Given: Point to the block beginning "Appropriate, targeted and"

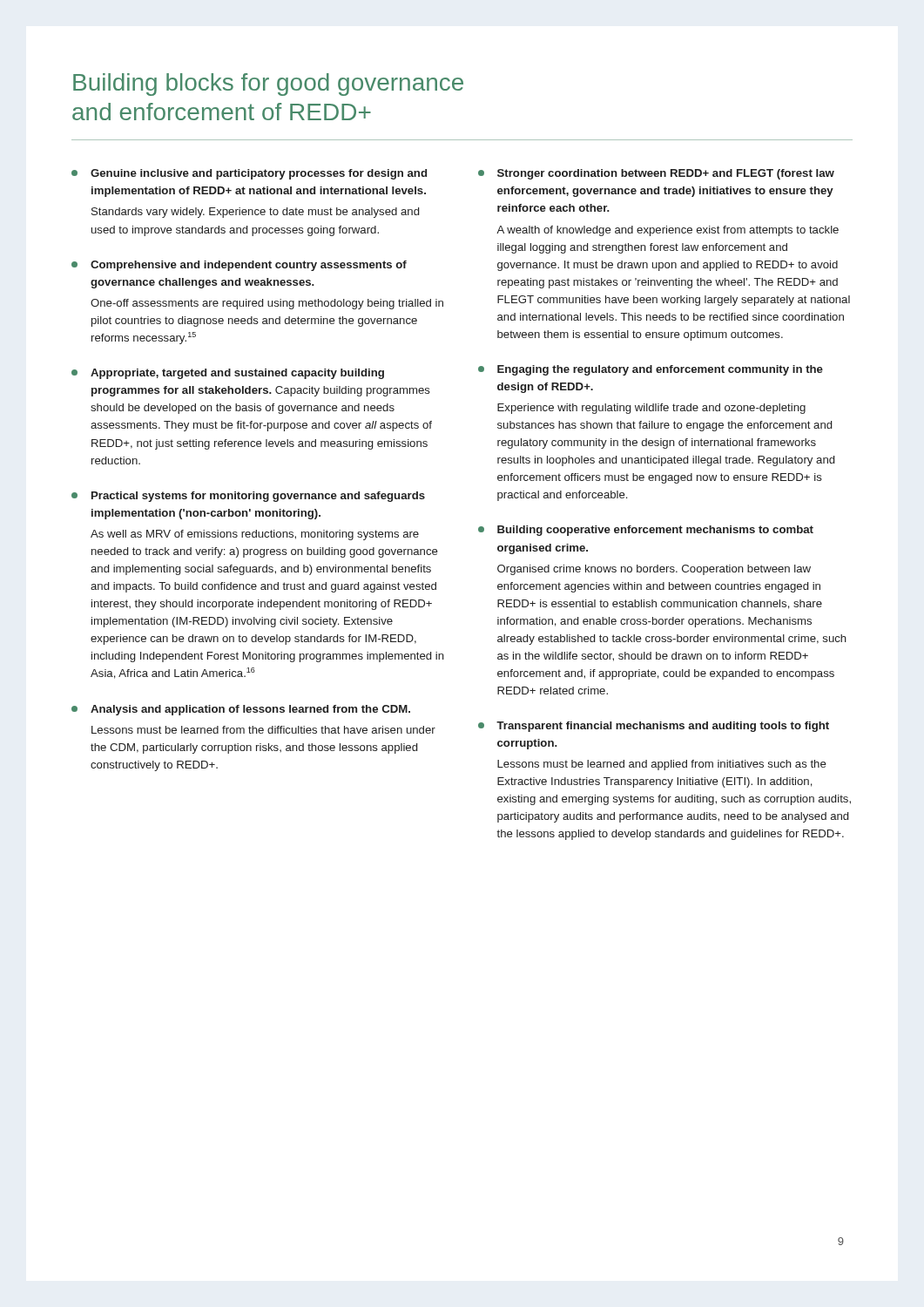Looking at the screenshot, I should click(x=259, y=417).
